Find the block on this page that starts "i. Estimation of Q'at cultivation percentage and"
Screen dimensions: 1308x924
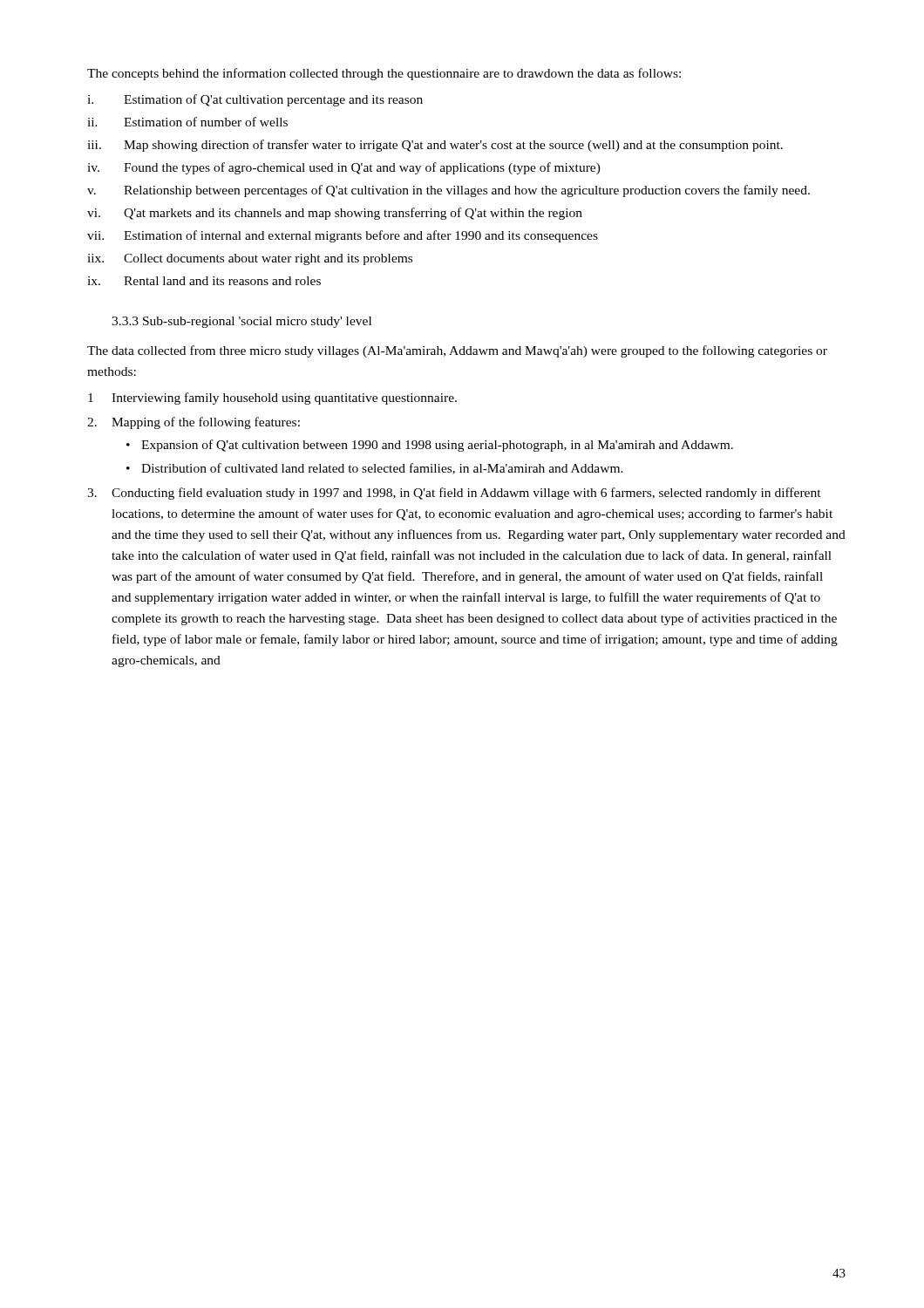coord(255,100)
